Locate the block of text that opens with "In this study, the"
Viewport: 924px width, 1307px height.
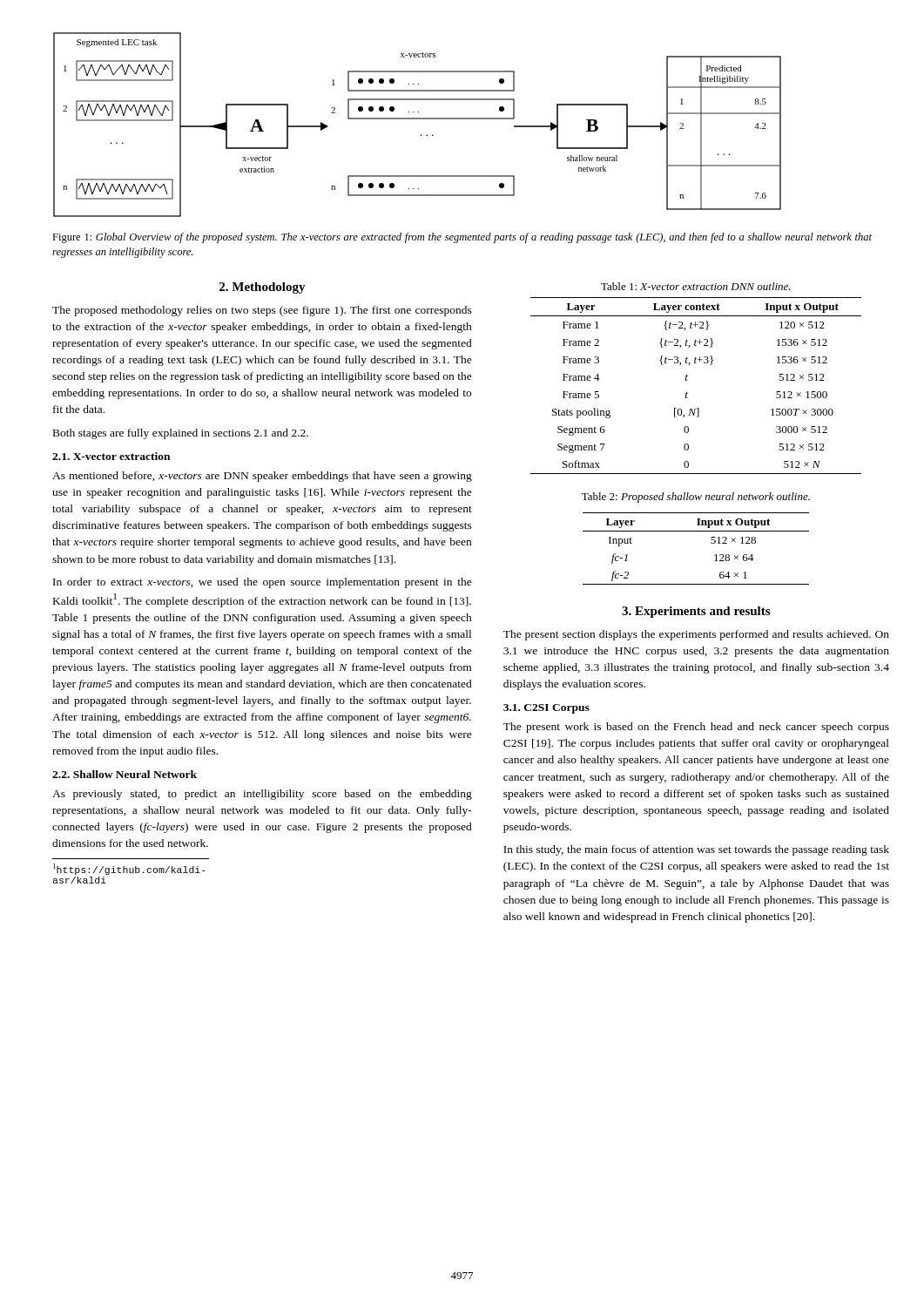(x=696, y=883)
